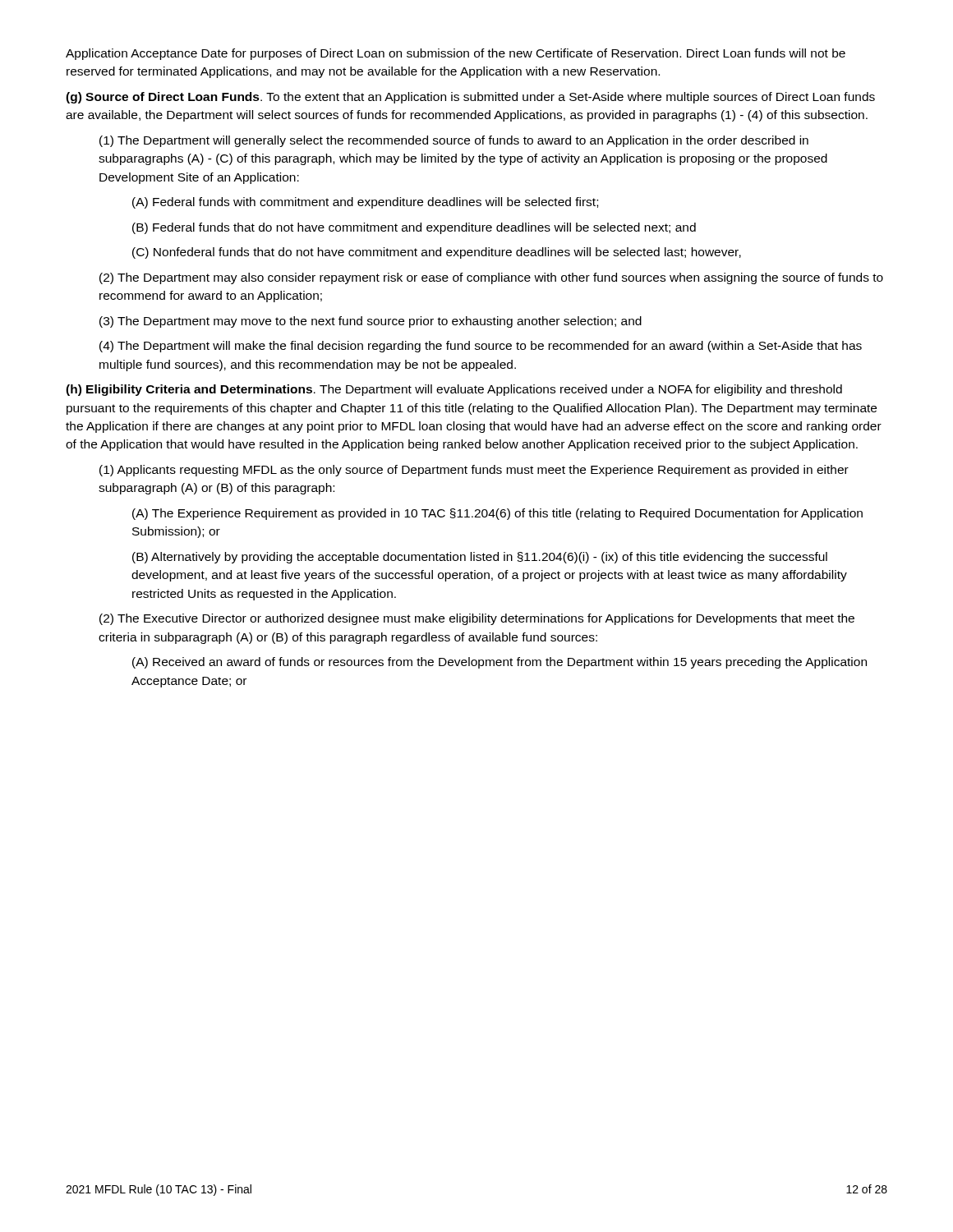Click the passage that begins "(1) The Department will generally select the recommended"
This screenshot has width=953, height=1232.
(x=493, y=159)
